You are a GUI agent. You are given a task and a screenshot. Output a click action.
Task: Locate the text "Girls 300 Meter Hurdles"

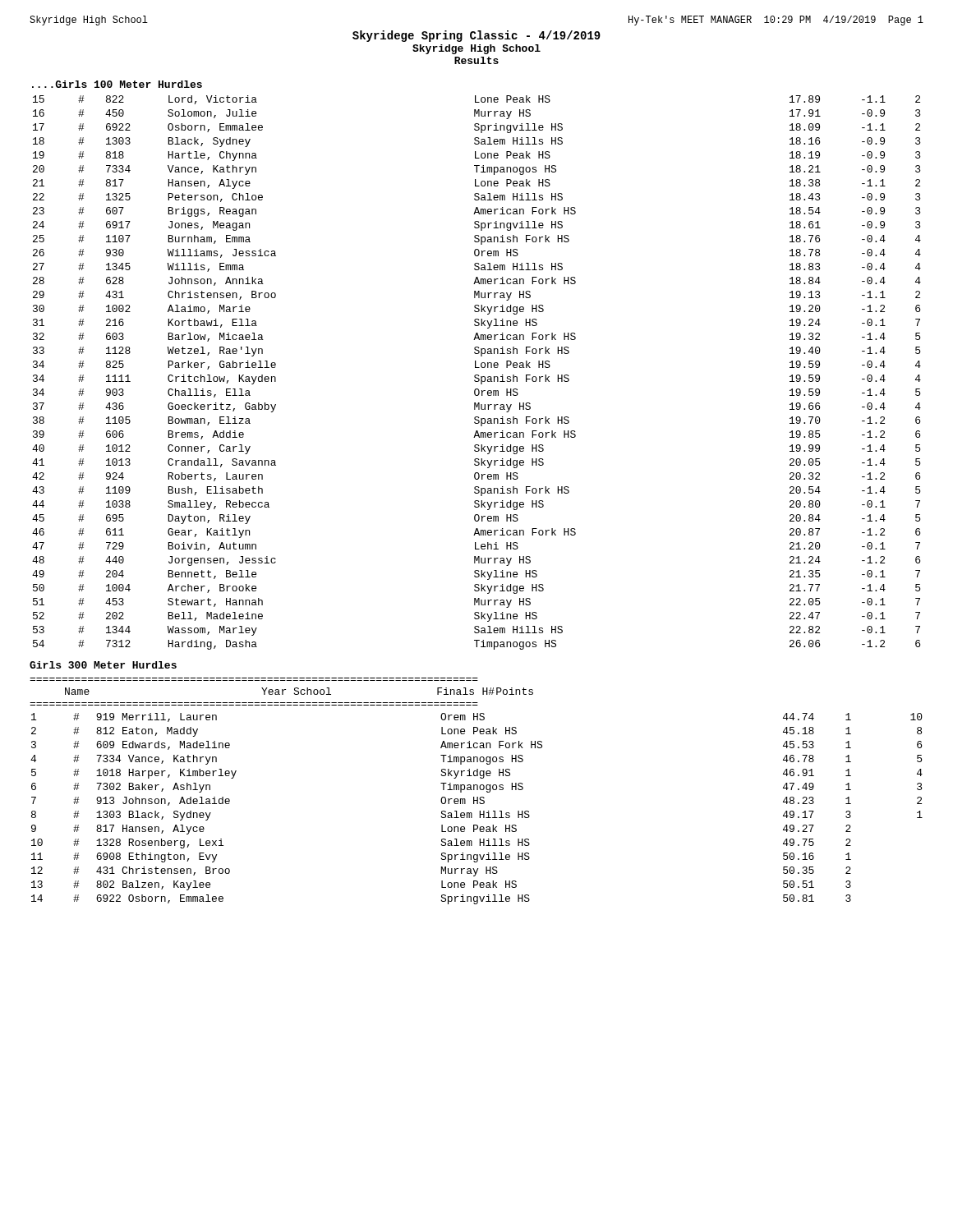(103, 666)
